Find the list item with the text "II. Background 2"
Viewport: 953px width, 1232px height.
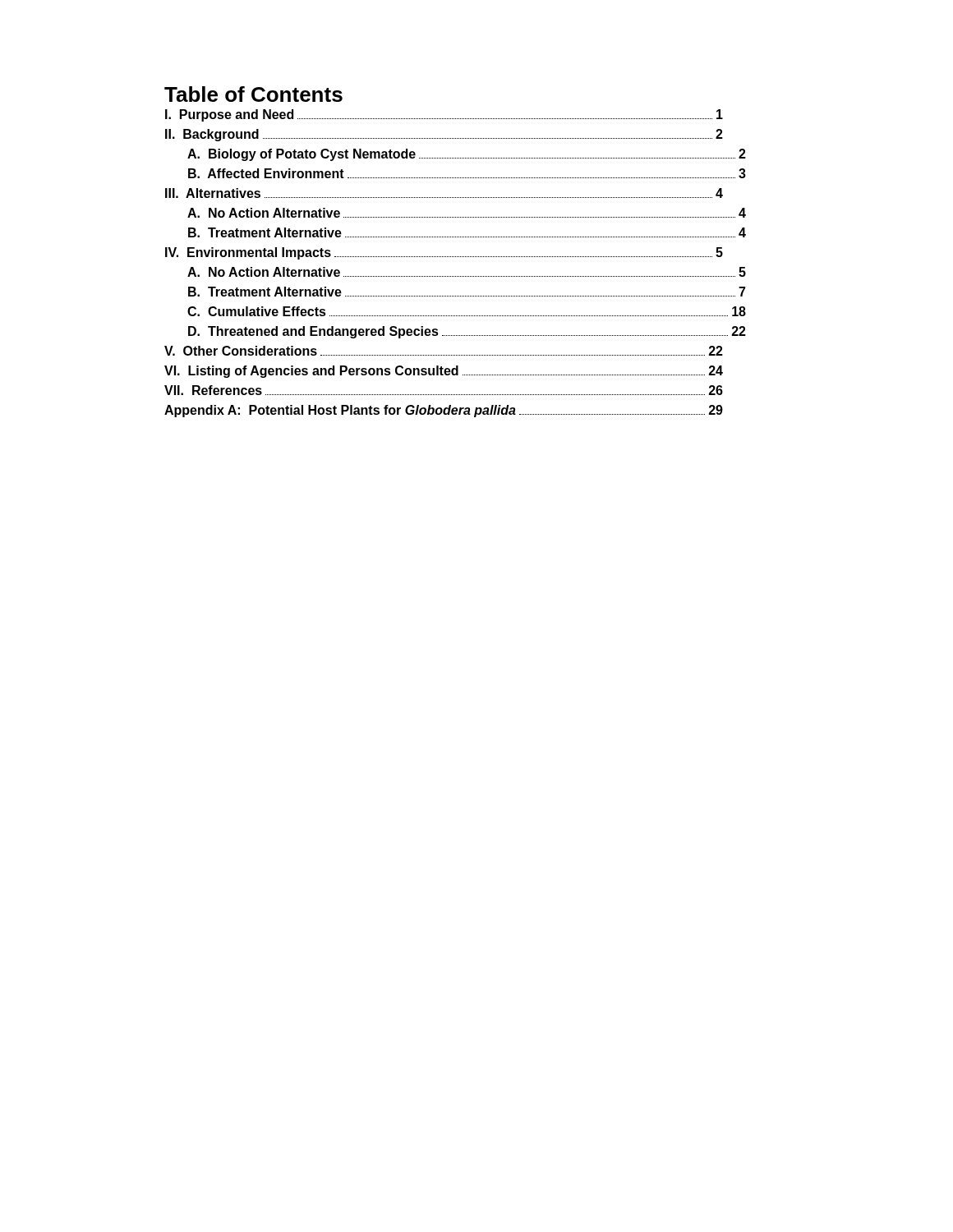click(x=444, y=135)
